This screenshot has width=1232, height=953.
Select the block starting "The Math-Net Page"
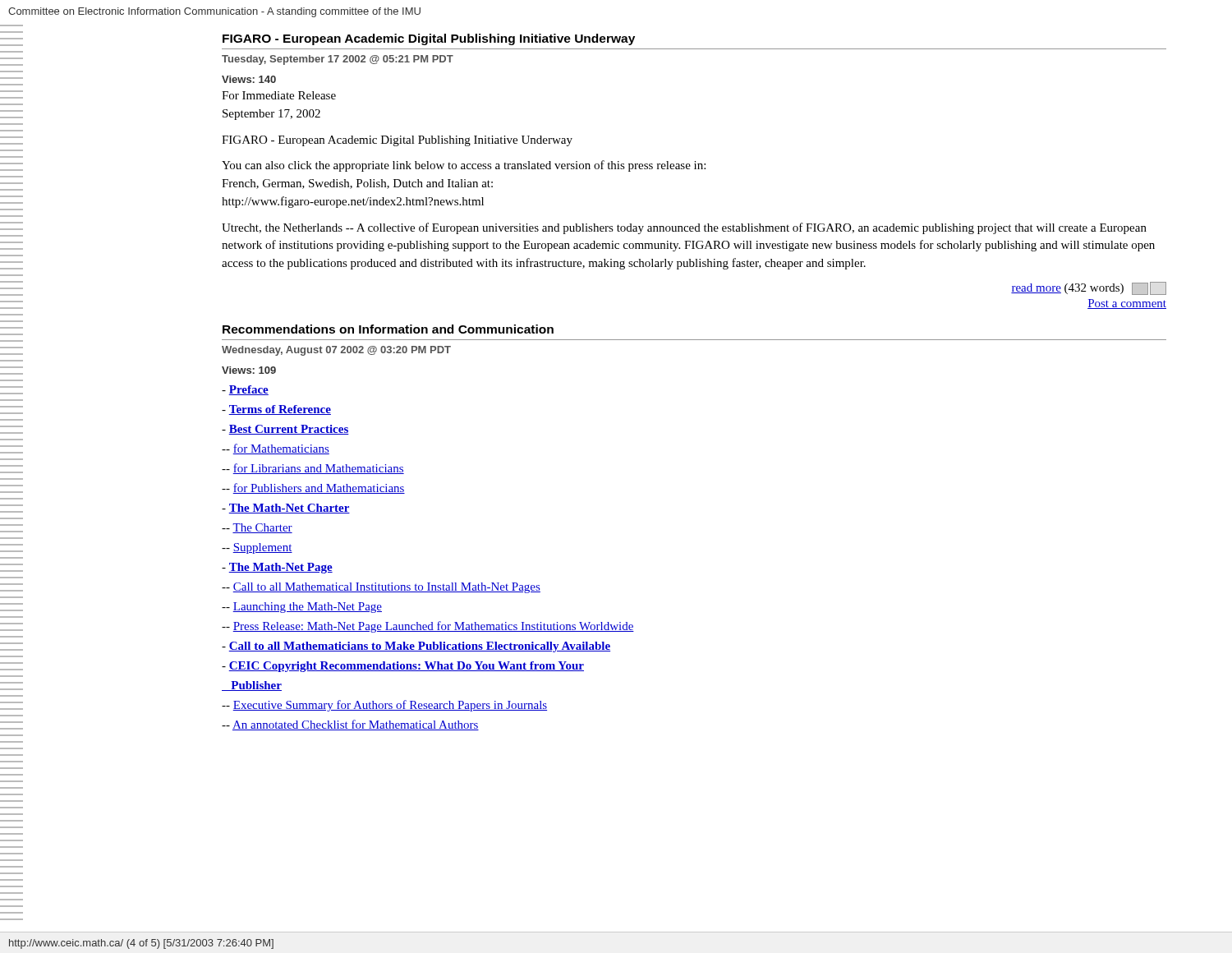(x=277, y=567)
